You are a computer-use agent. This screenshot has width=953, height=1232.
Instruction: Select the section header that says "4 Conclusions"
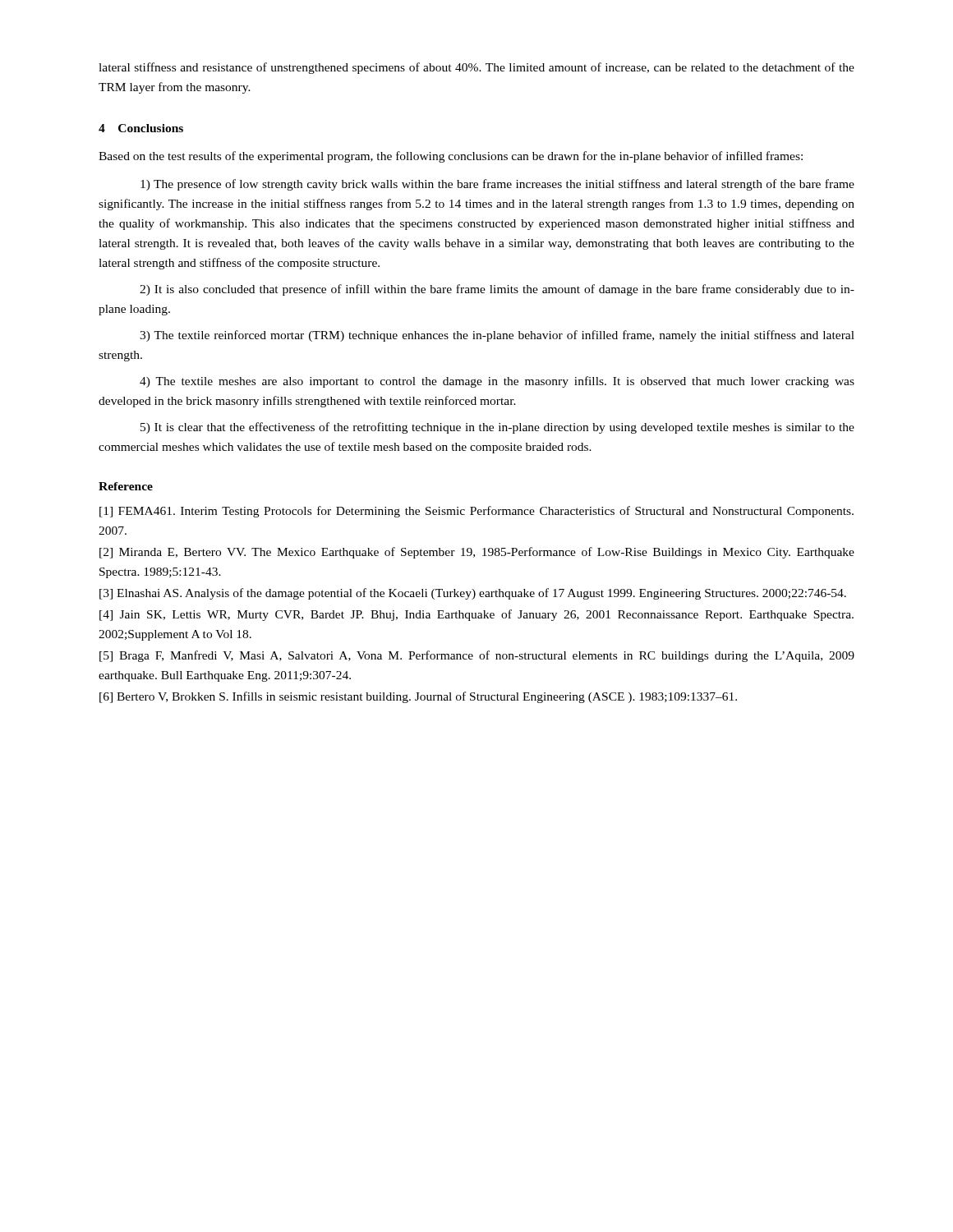[x=141, y=128]
